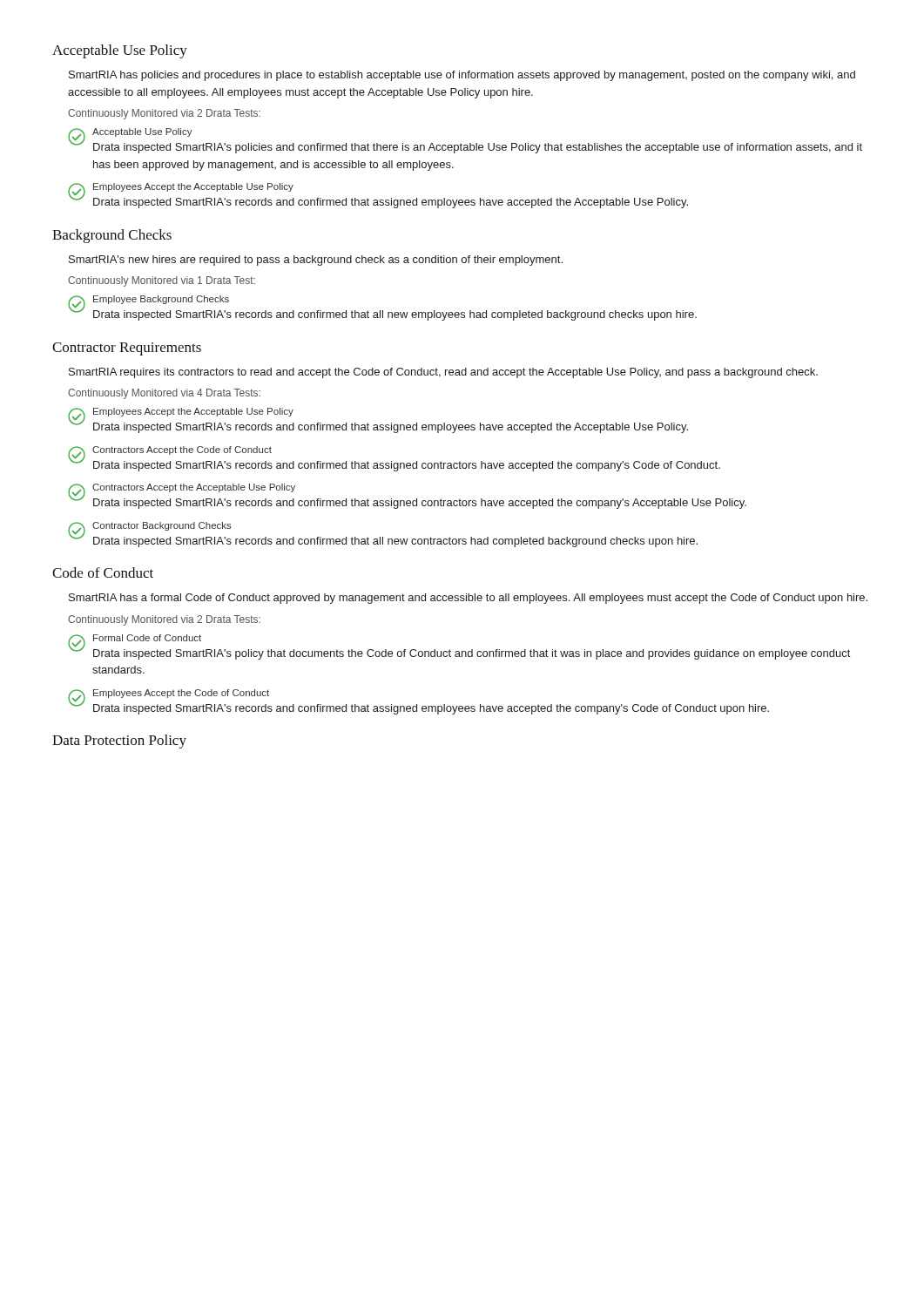The width and height of the screenshot is (924, 1307).
Task: Find the list item that reads "Acceptable Use Policy Drata inspected SmartRIA's policies"
Action: click(x=470, y=149)
